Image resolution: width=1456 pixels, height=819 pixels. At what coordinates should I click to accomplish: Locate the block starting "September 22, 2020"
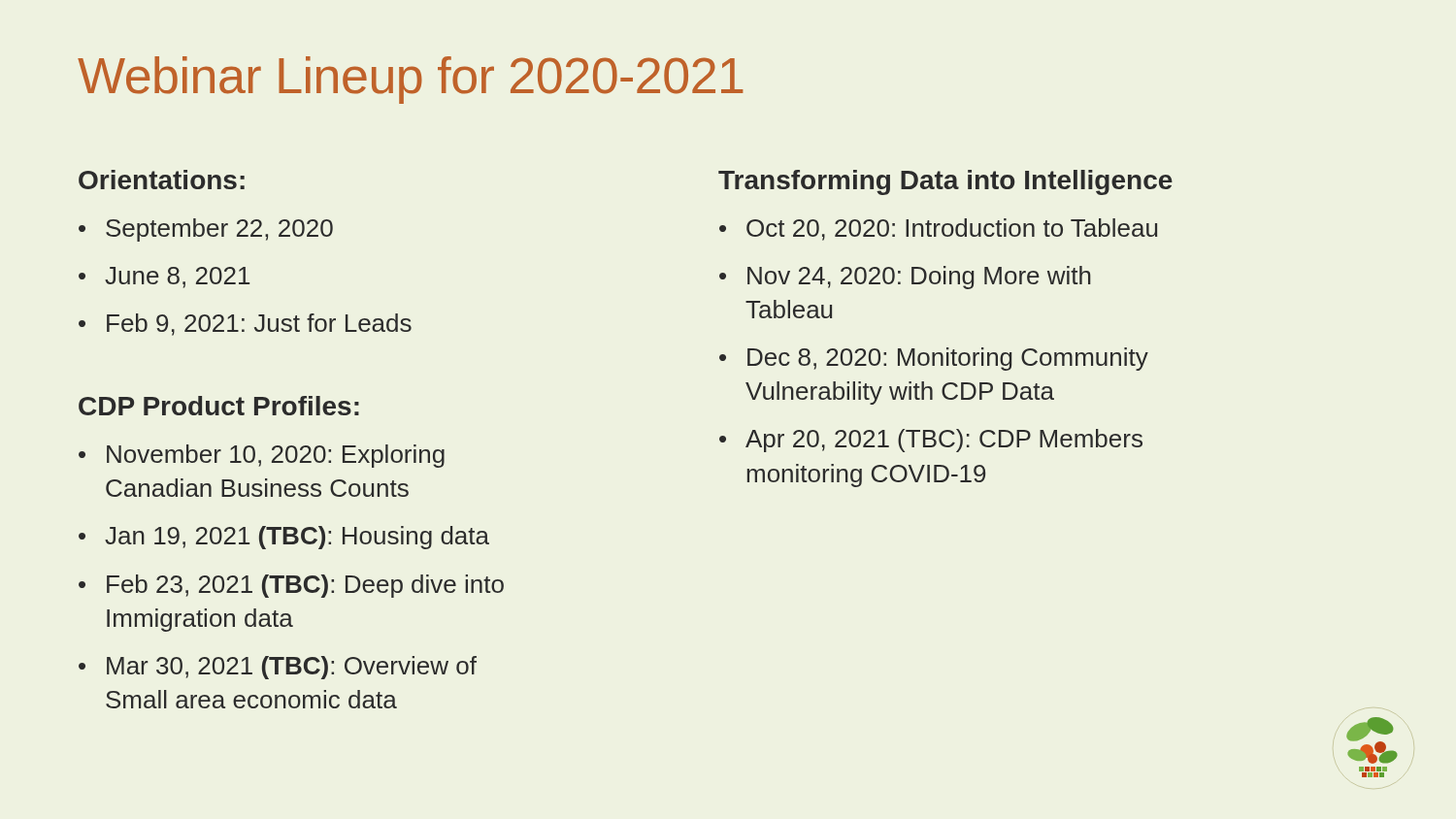coord(219,228)
